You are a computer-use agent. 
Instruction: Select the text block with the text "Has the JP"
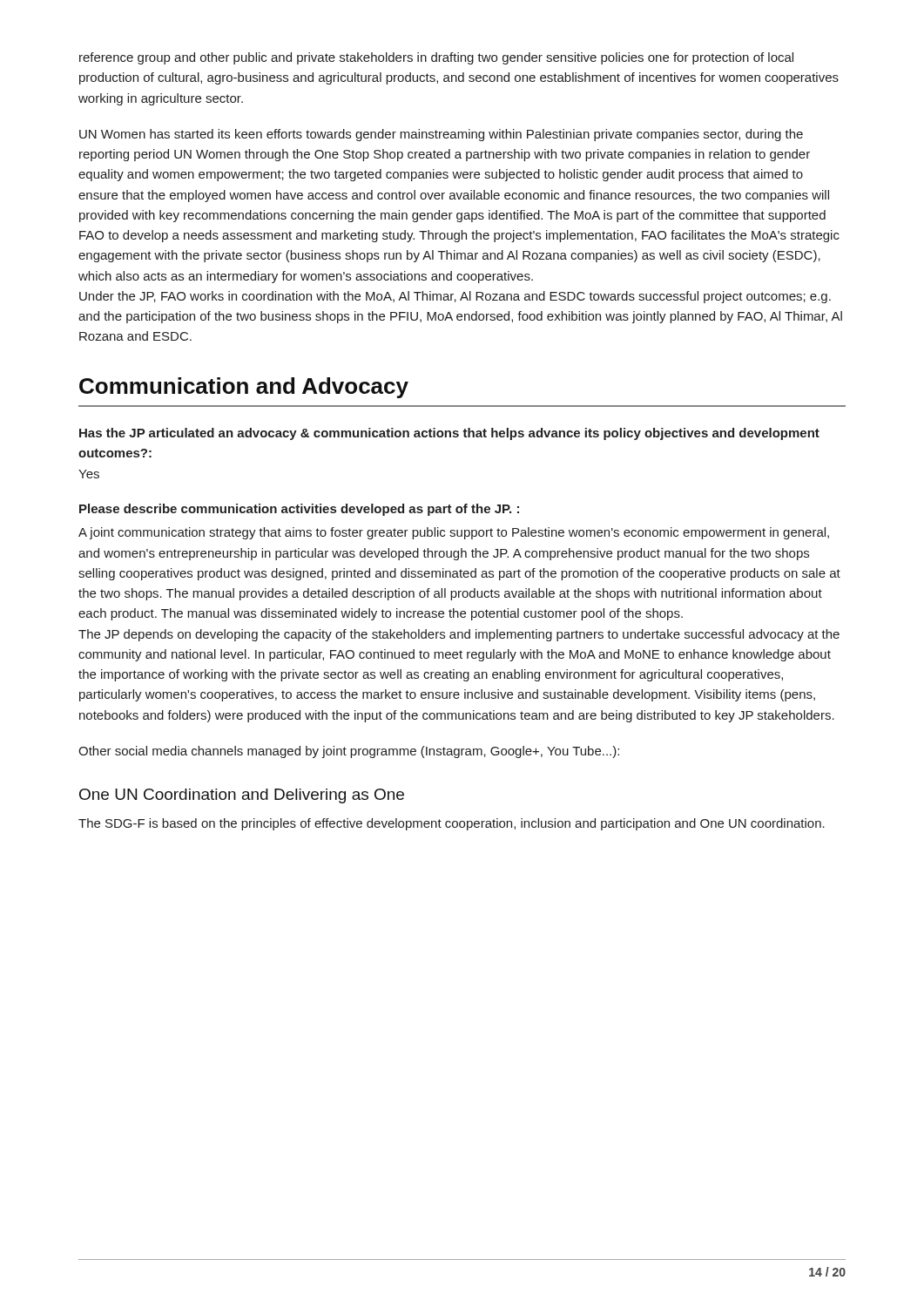click(449, 434)
